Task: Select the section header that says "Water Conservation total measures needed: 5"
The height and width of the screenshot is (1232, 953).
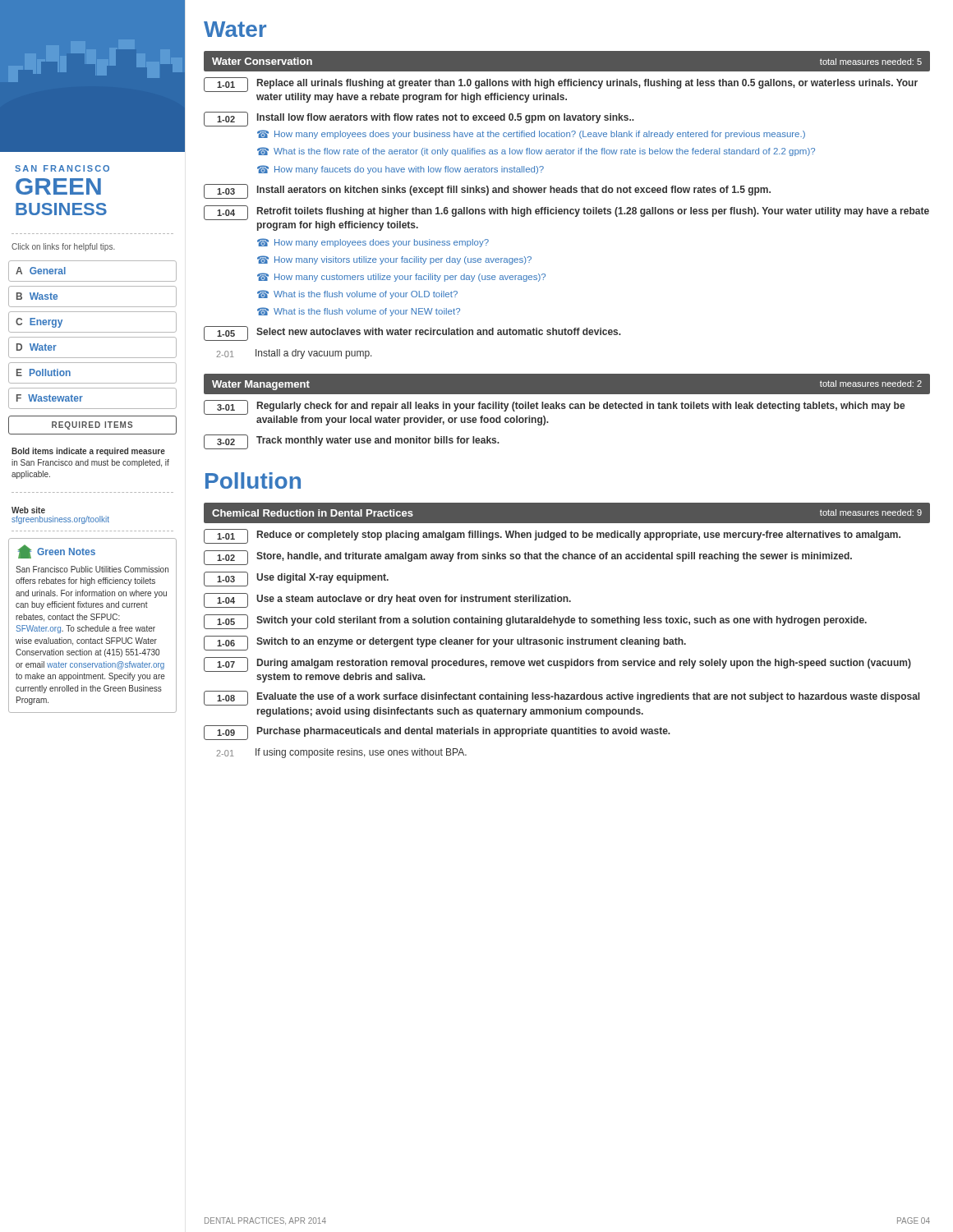Action: tap(567, 61)
